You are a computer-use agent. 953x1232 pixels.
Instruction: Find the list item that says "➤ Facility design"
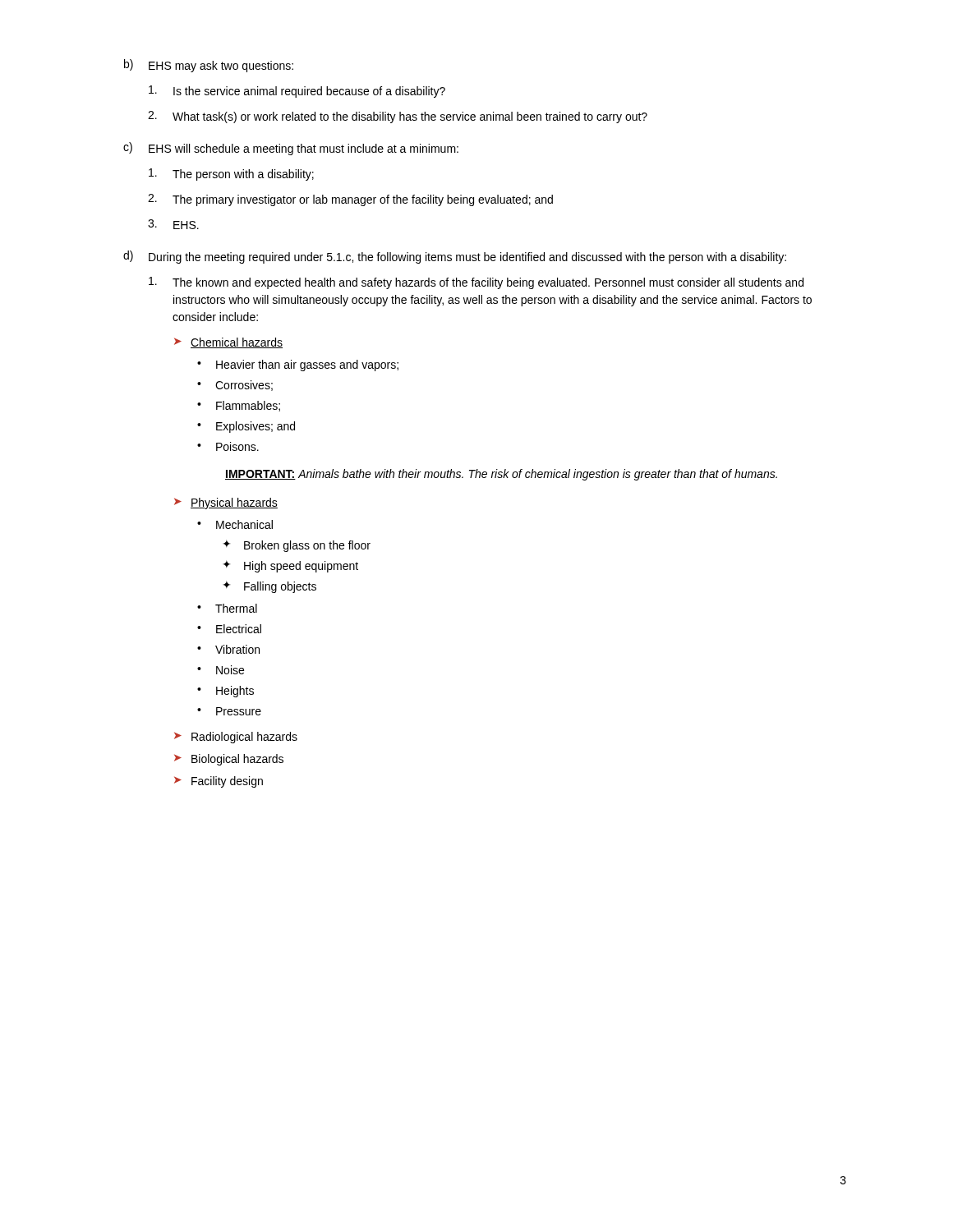219,782
